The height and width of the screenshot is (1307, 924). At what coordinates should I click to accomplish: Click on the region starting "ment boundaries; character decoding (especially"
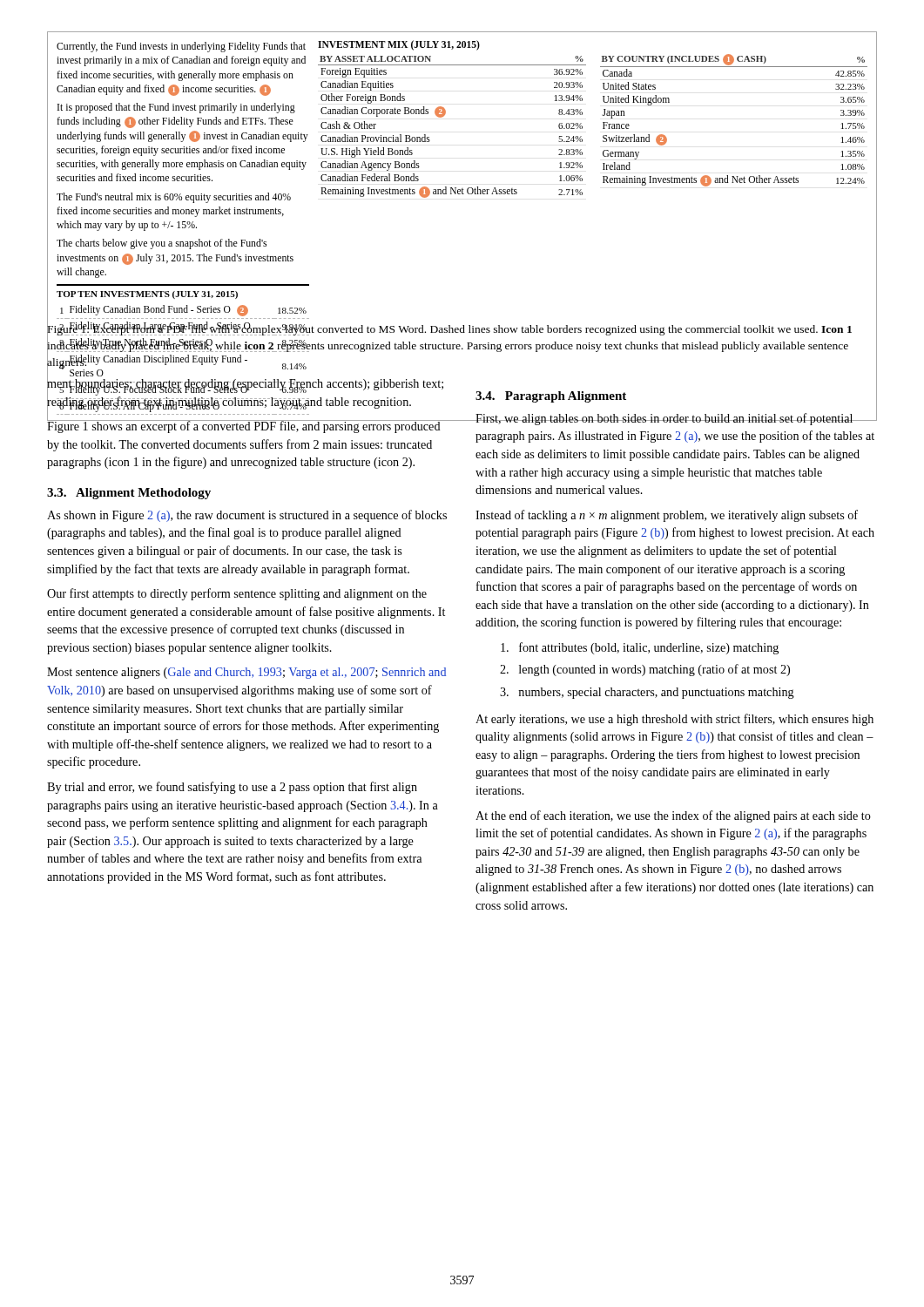point(246,392)
